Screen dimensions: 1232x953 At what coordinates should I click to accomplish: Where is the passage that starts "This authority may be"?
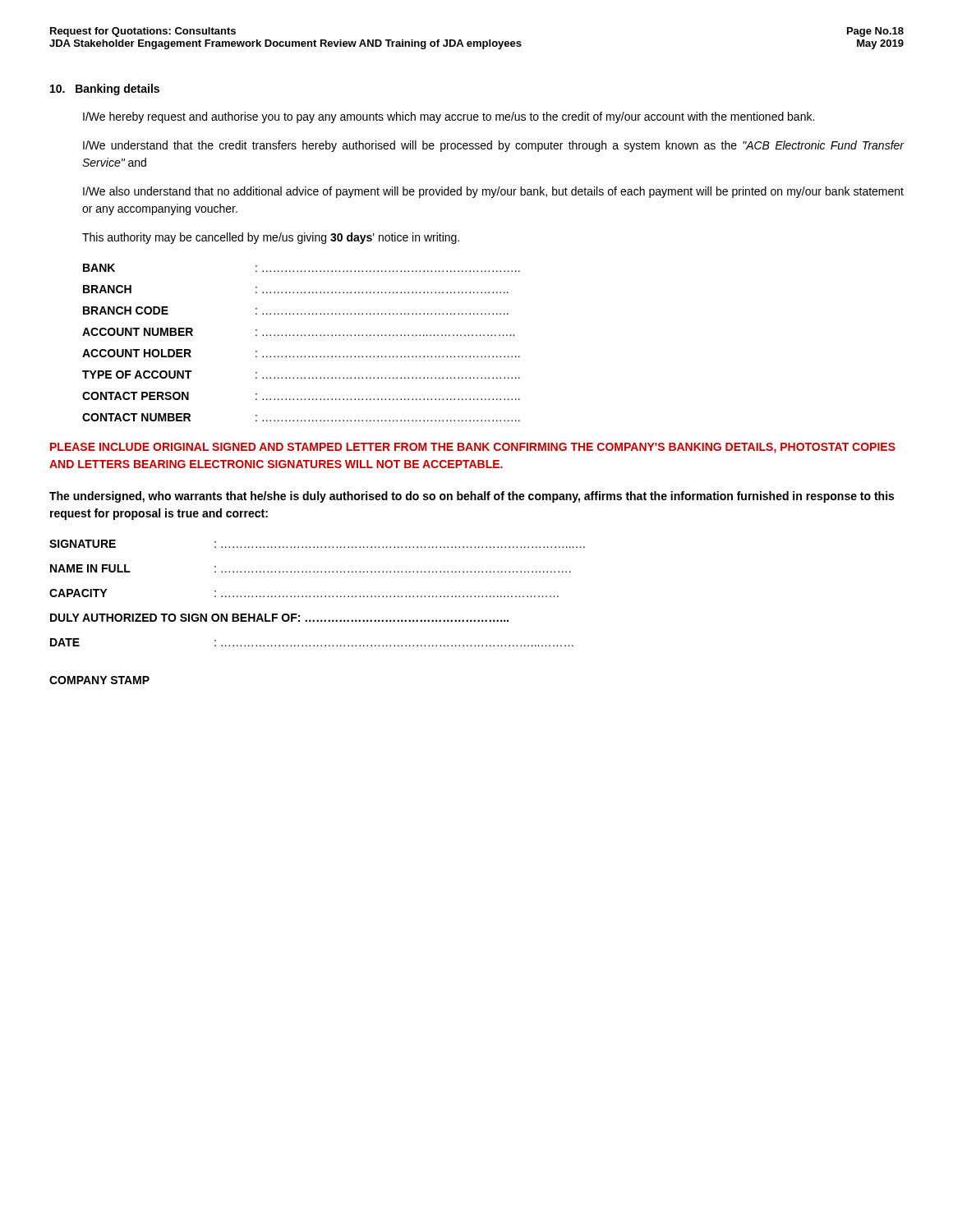[x=271, y=237]
